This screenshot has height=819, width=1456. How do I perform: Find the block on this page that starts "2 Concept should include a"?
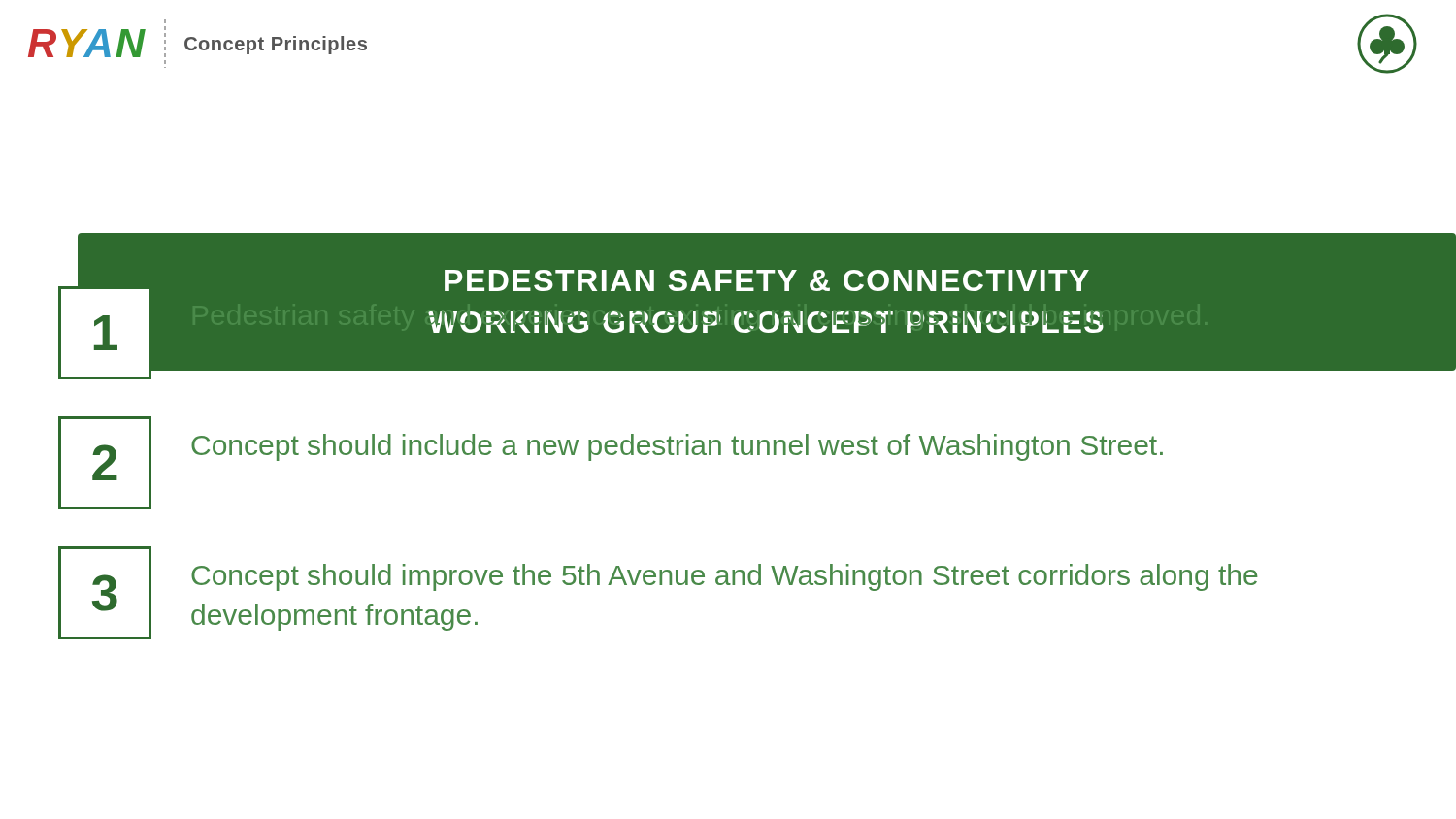point(612,463)
